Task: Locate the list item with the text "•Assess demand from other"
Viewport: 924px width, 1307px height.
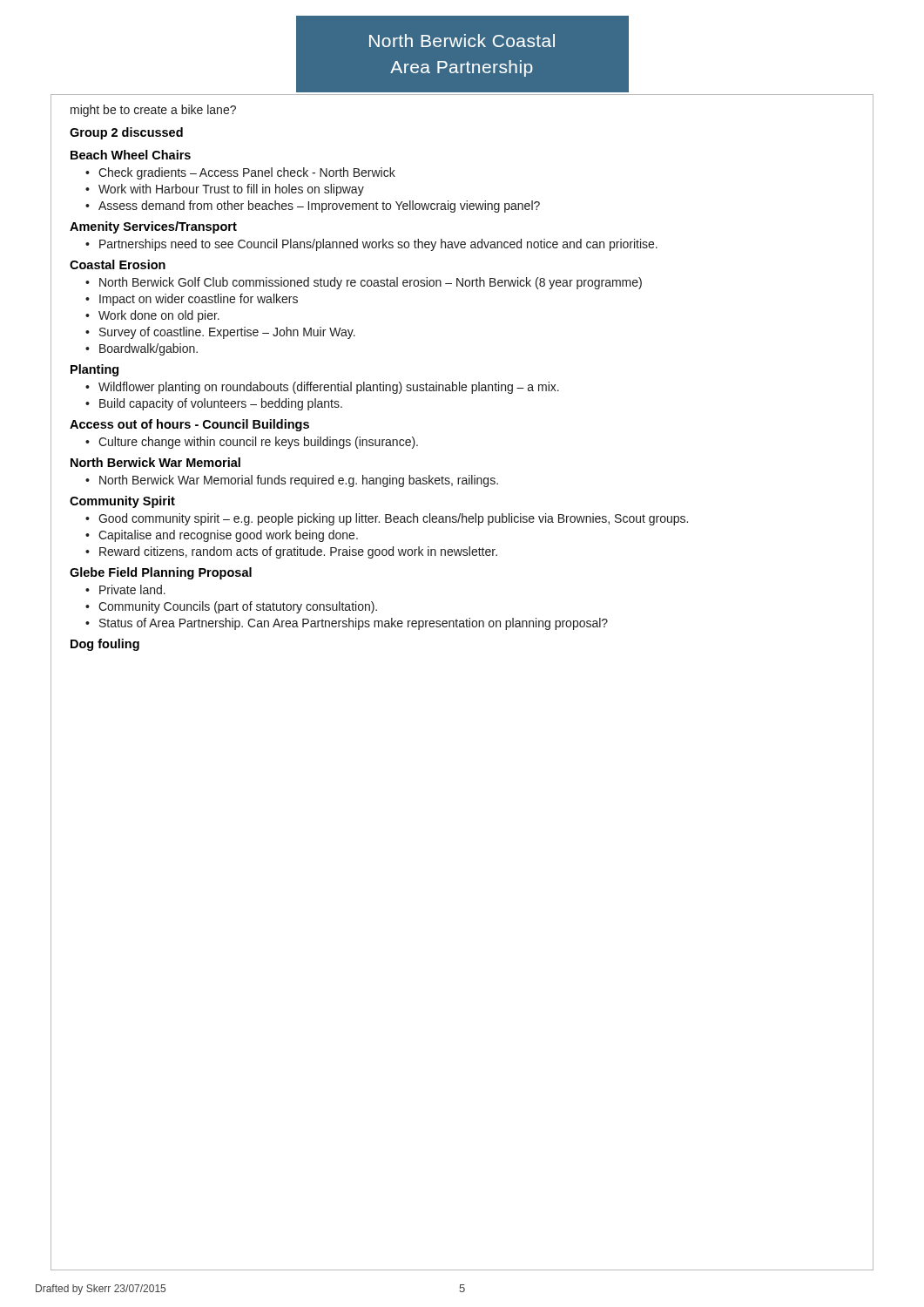Action: (313, 206)
